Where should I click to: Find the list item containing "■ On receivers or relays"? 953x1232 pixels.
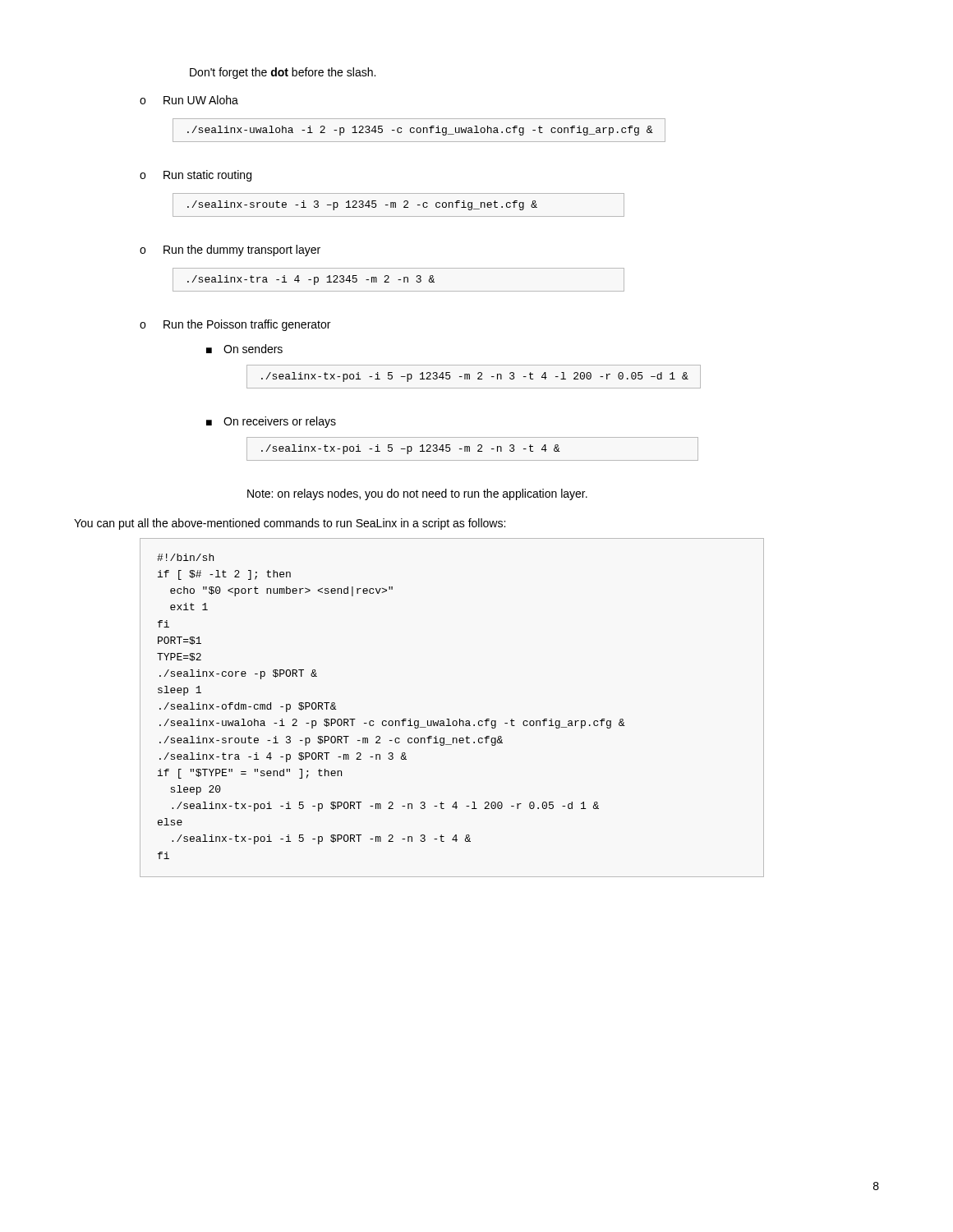pos(271,422)
